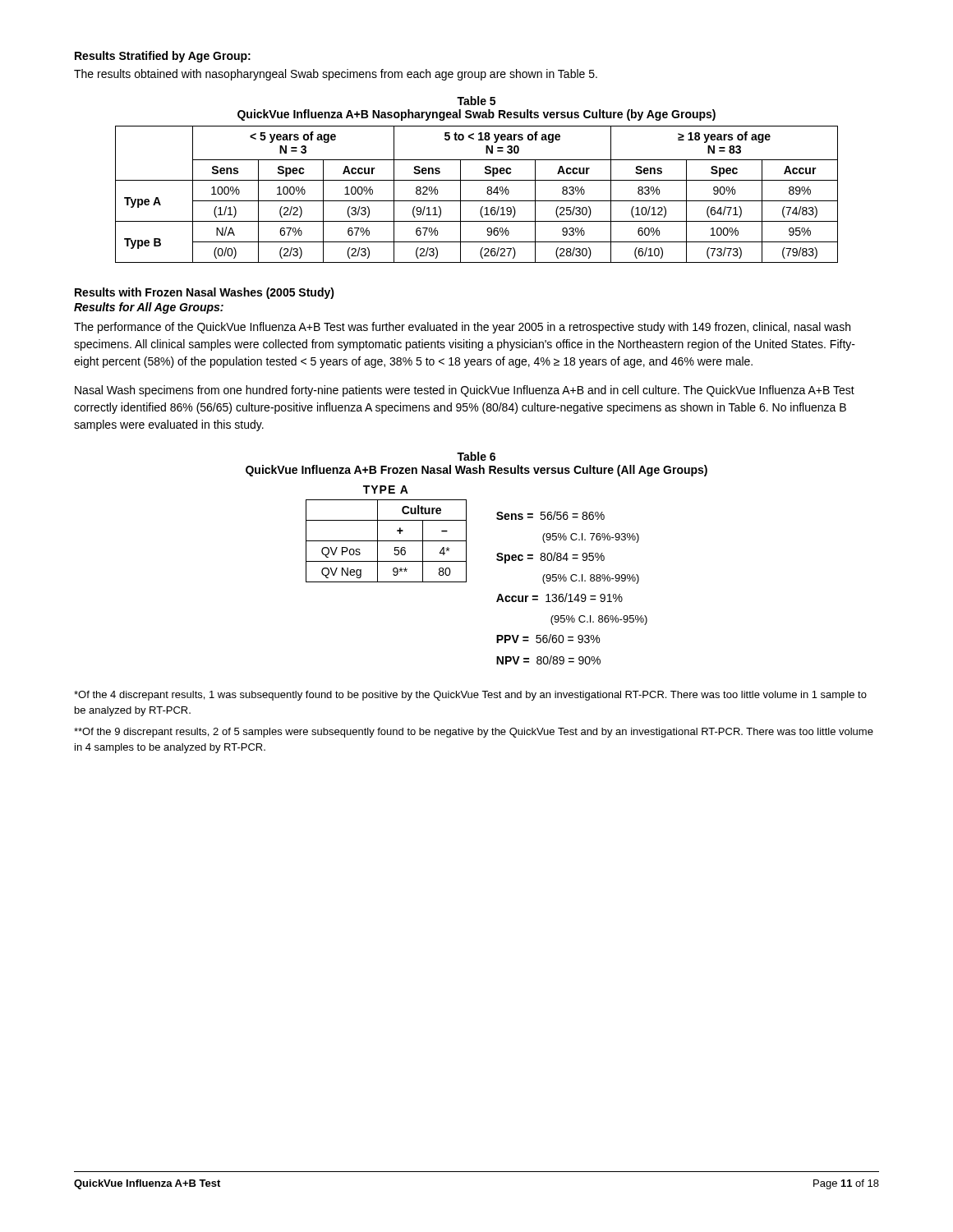Locate the passage starting "Table 5 QuickVue Influenza A+B Nasopharyngeal Swab"
Image resolution: width=953 pixels, height=1232 pixels.
[476, 108]
